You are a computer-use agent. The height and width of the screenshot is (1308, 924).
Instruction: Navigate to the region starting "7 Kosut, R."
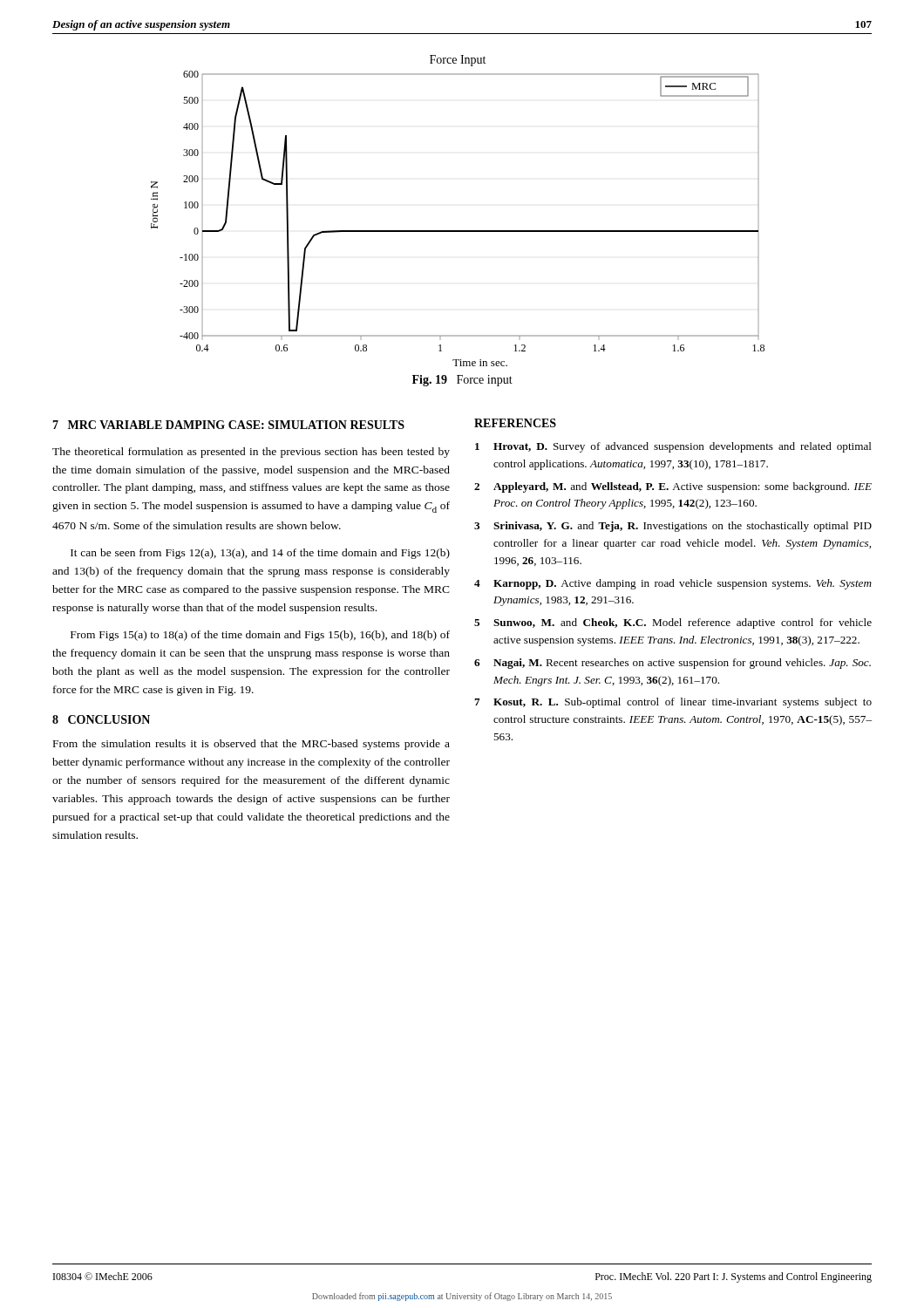[673, 719]
